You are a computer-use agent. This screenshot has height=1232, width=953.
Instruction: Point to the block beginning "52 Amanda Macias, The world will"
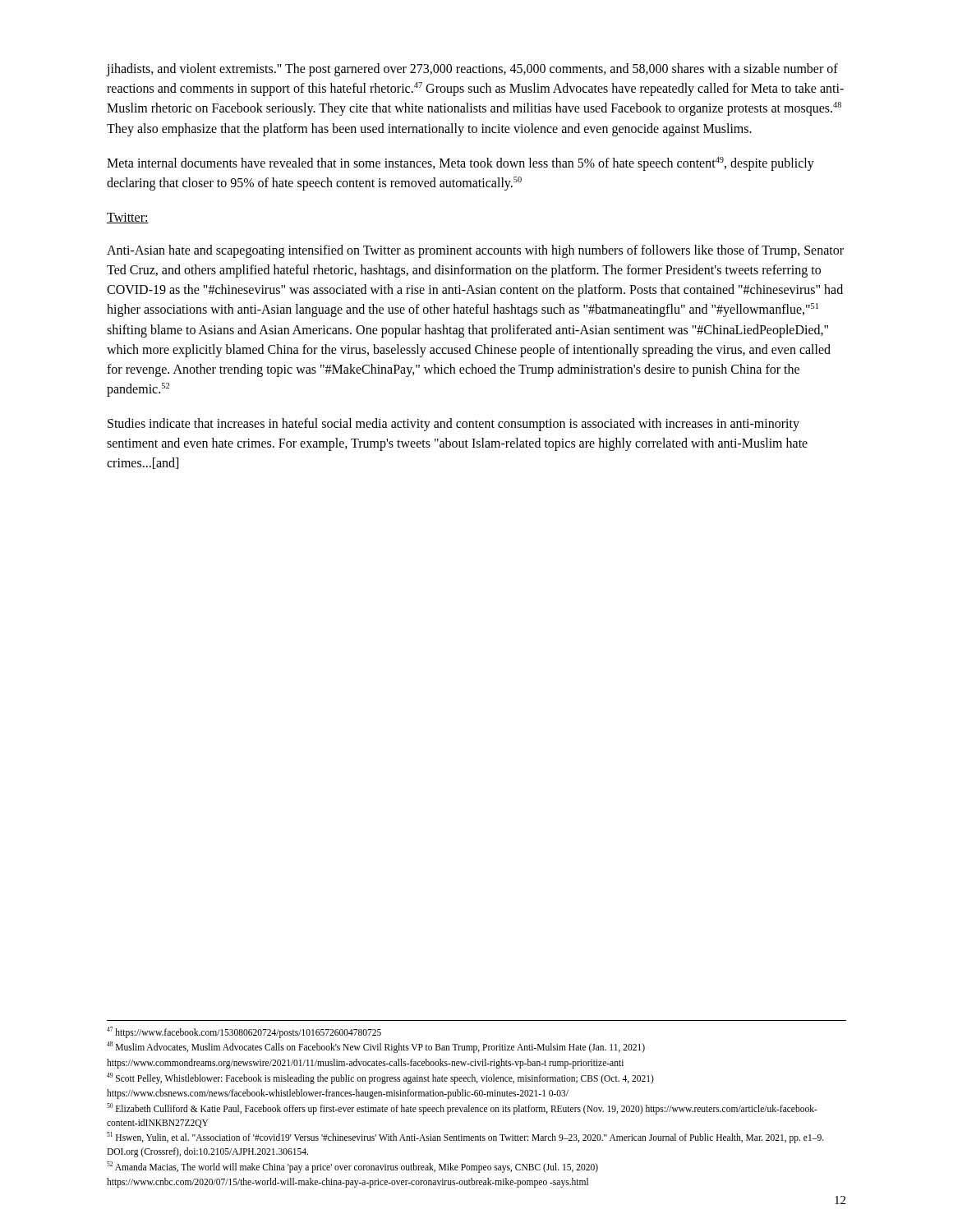[353, 1166]
